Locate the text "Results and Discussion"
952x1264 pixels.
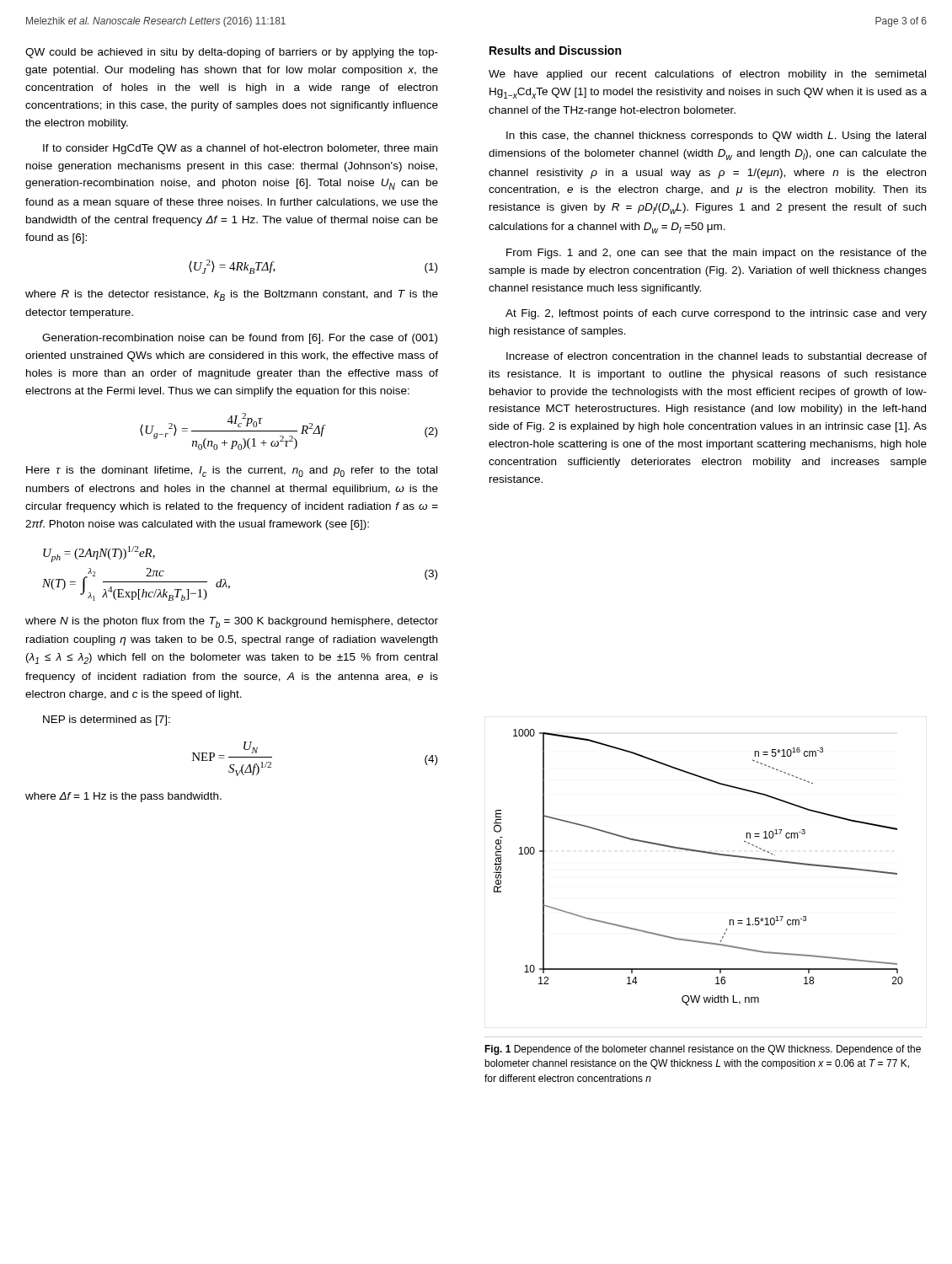click(555, 51)
